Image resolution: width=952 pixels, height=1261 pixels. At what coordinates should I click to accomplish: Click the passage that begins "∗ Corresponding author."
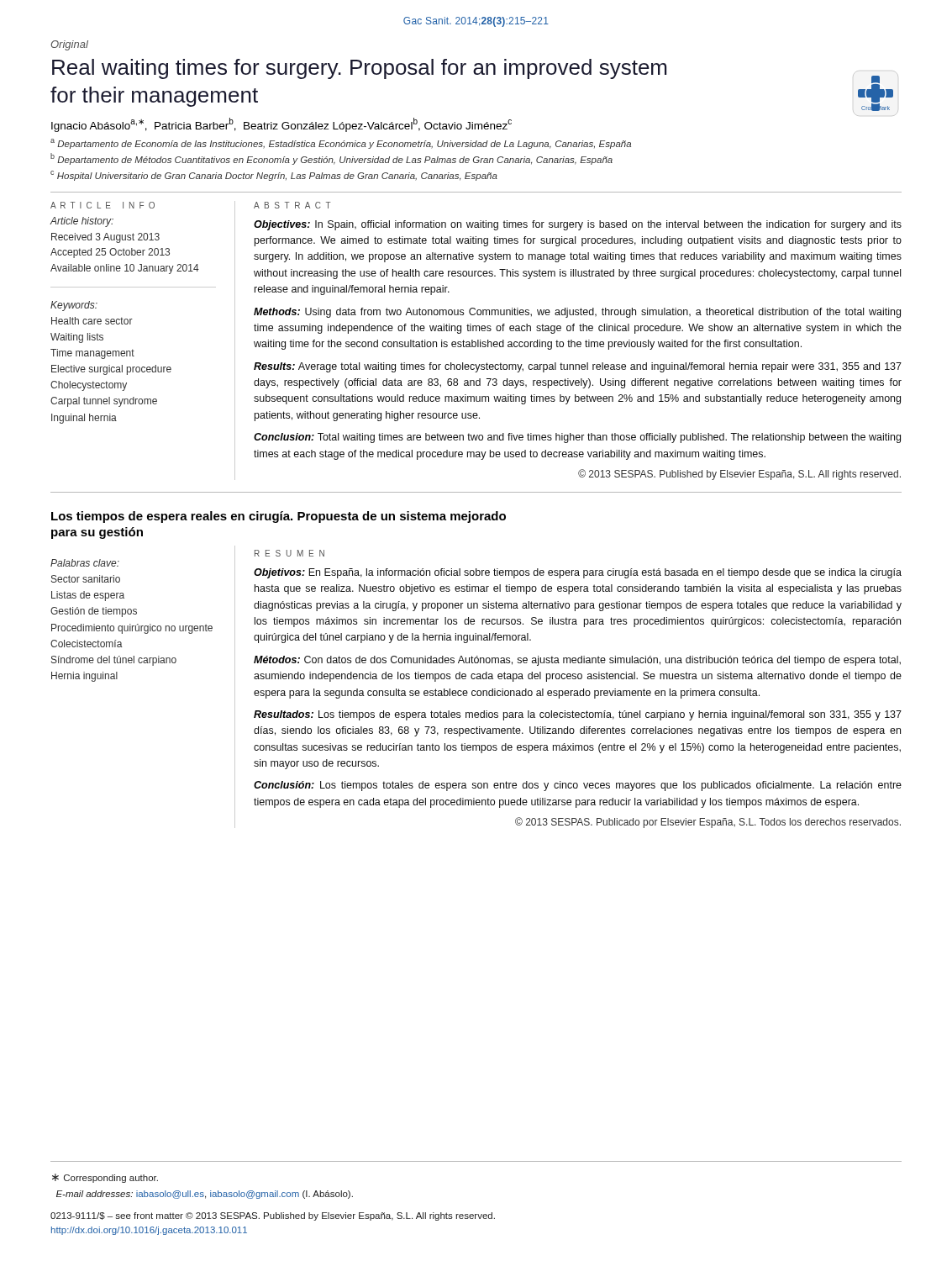[202, 1184]
